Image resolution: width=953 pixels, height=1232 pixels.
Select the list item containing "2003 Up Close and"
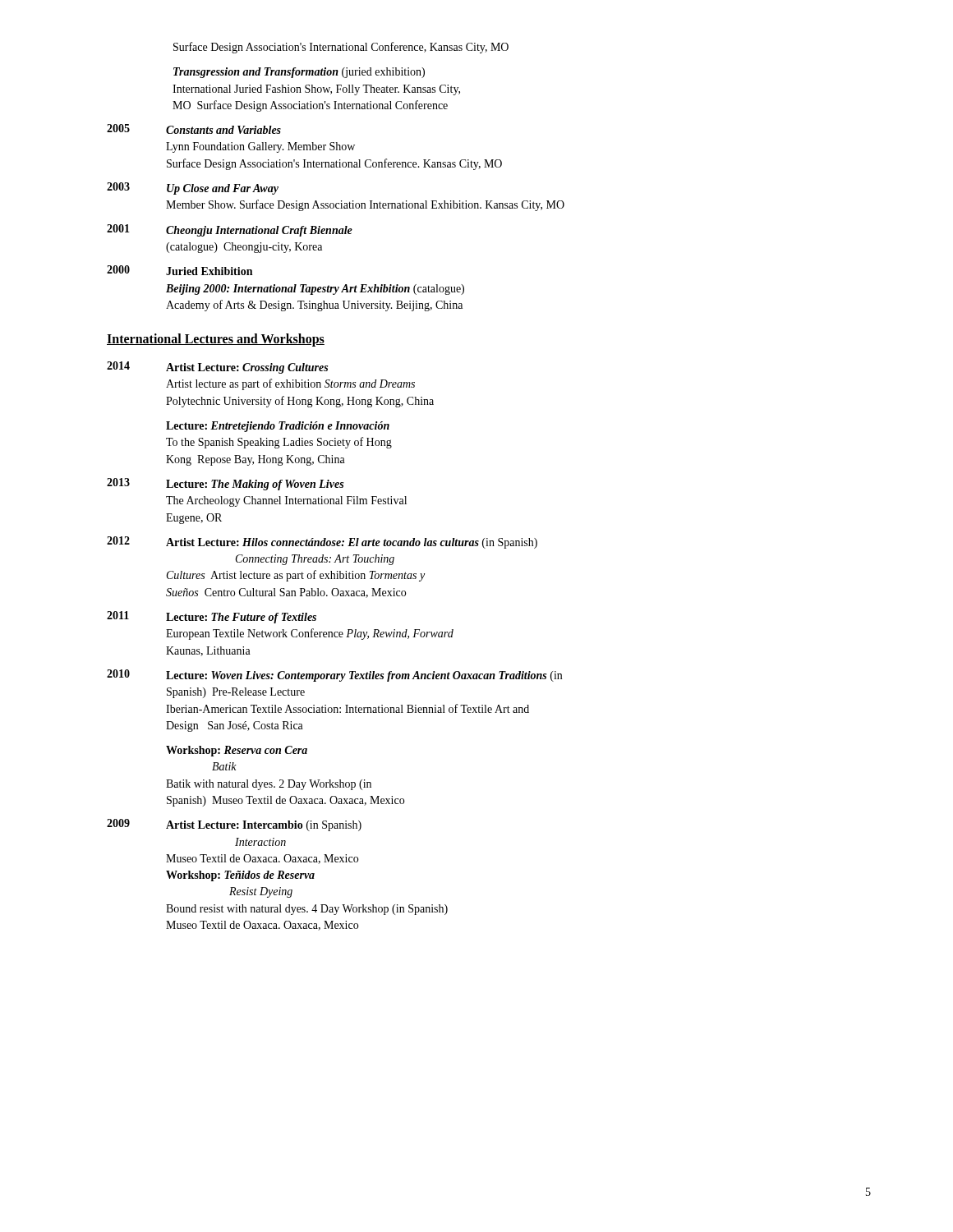click(444, 197)
